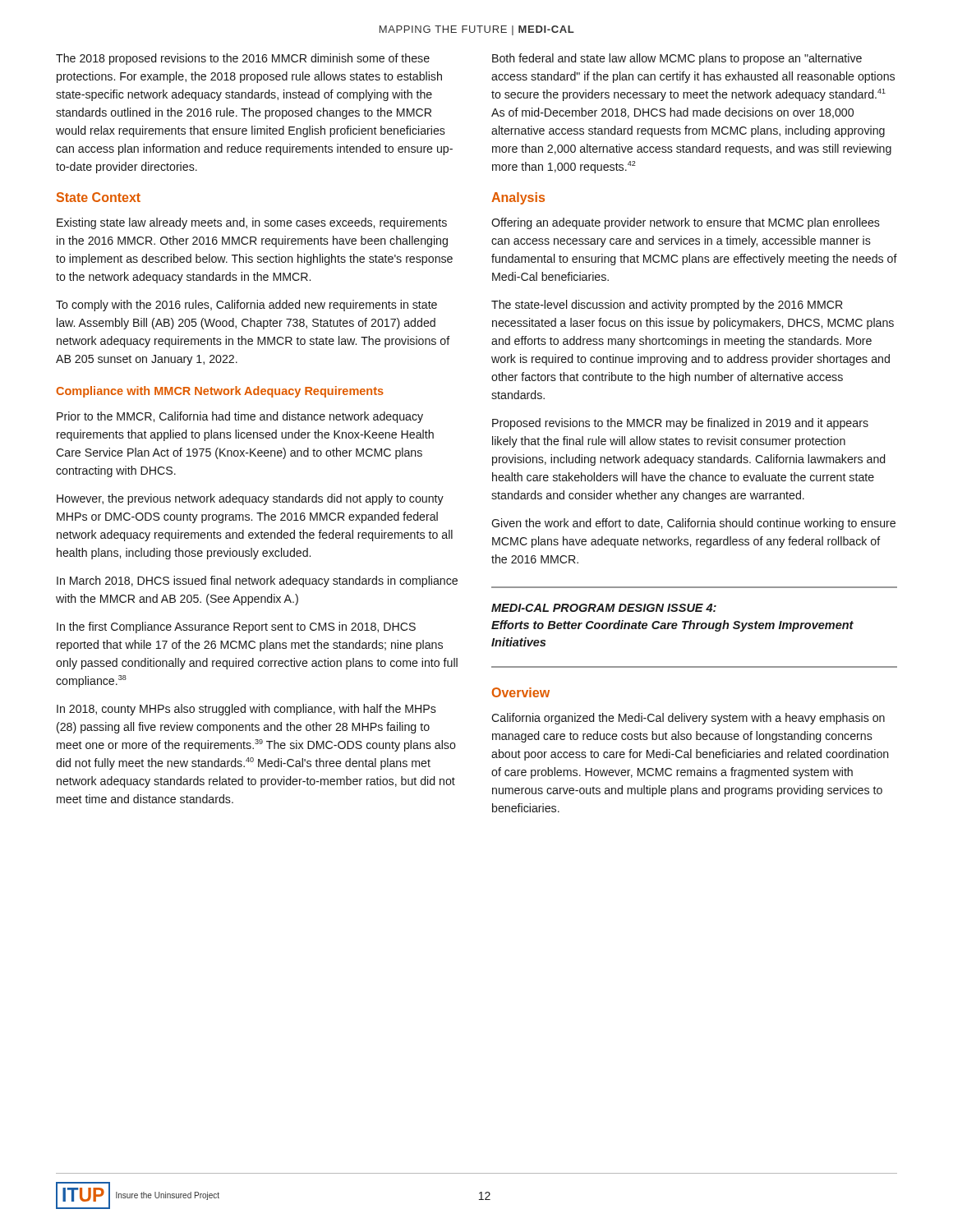Point to the text block starting "Prior to the MMCR, California had time"
The height and width of the screenshot is (1232, 953).
point(257,444)
